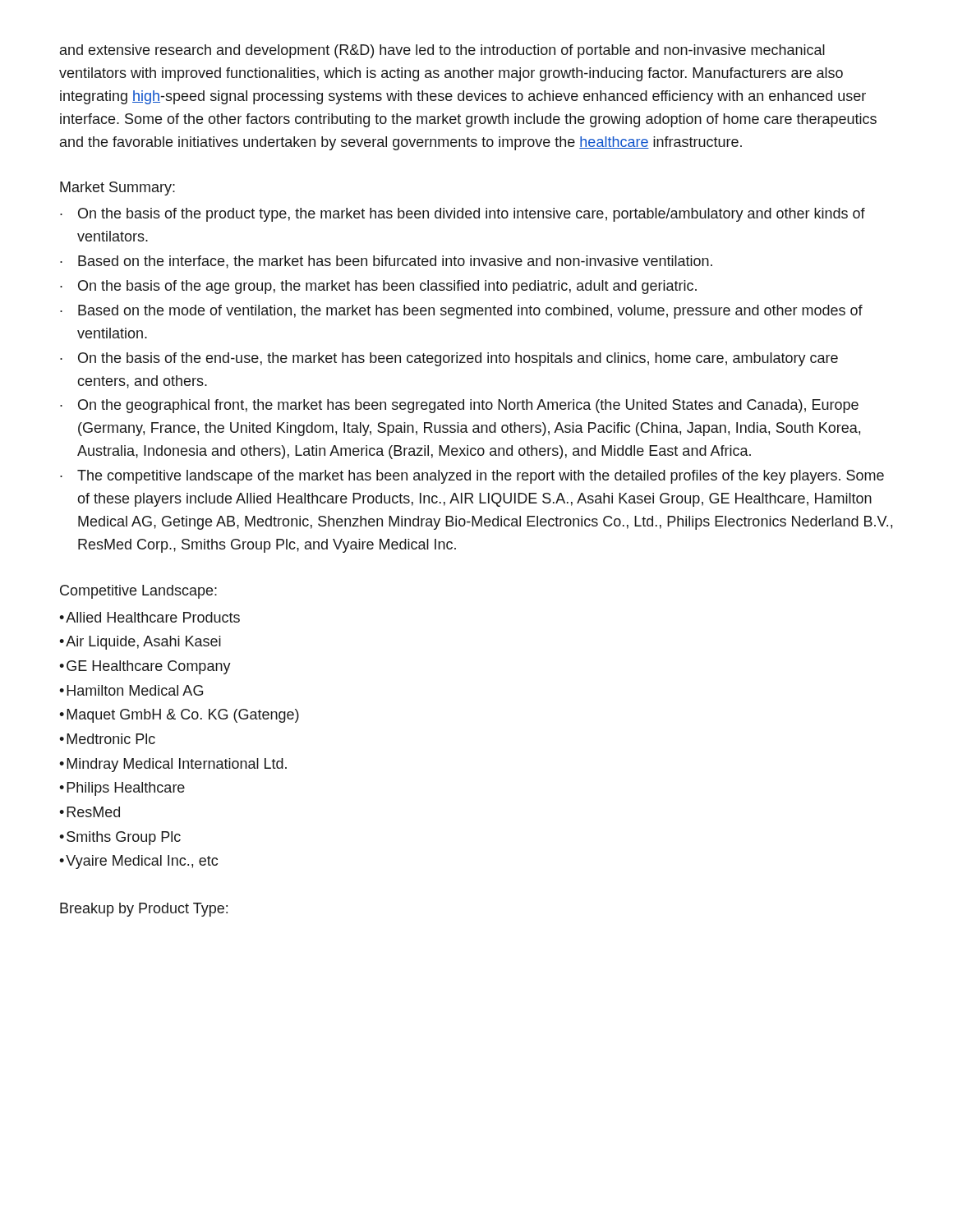Point to the element starting "•Hamilton Medical AG"

click(x=132, y=690)
